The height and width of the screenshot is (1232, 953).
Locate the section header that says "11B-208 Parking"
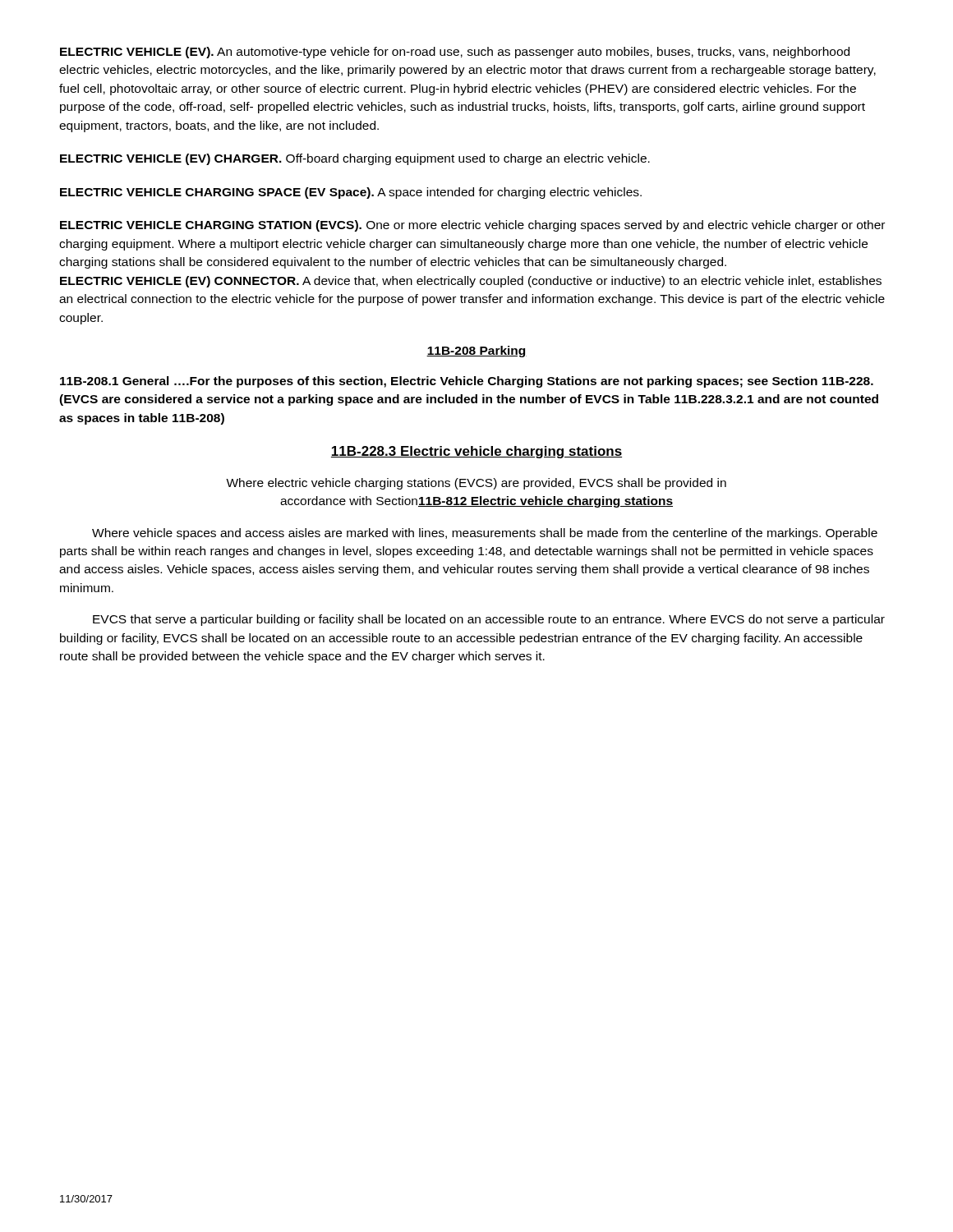coord(476,350)
